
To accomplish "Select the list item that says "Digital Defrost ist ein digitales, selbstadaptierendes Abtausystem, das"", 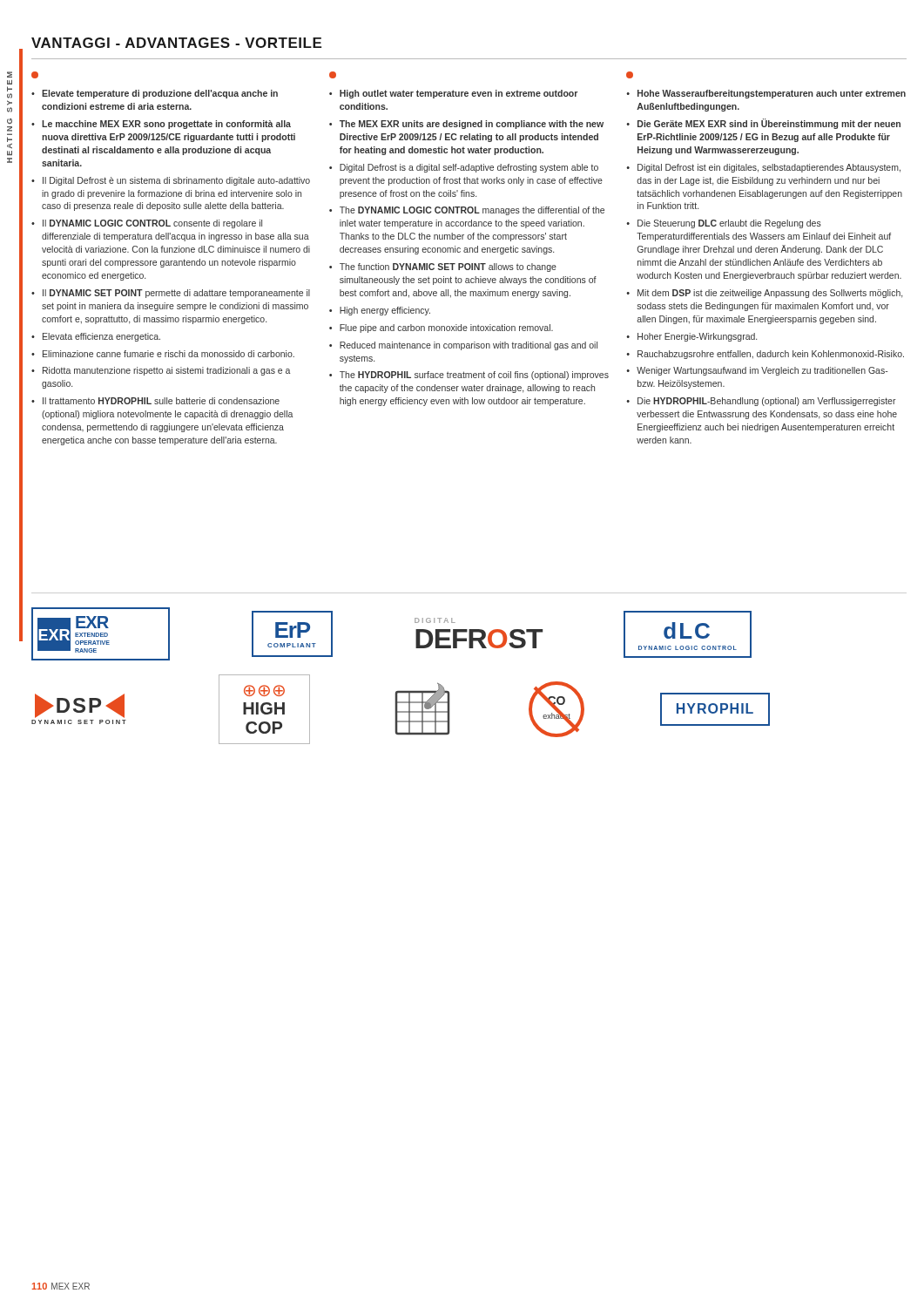I will [770, 187].
